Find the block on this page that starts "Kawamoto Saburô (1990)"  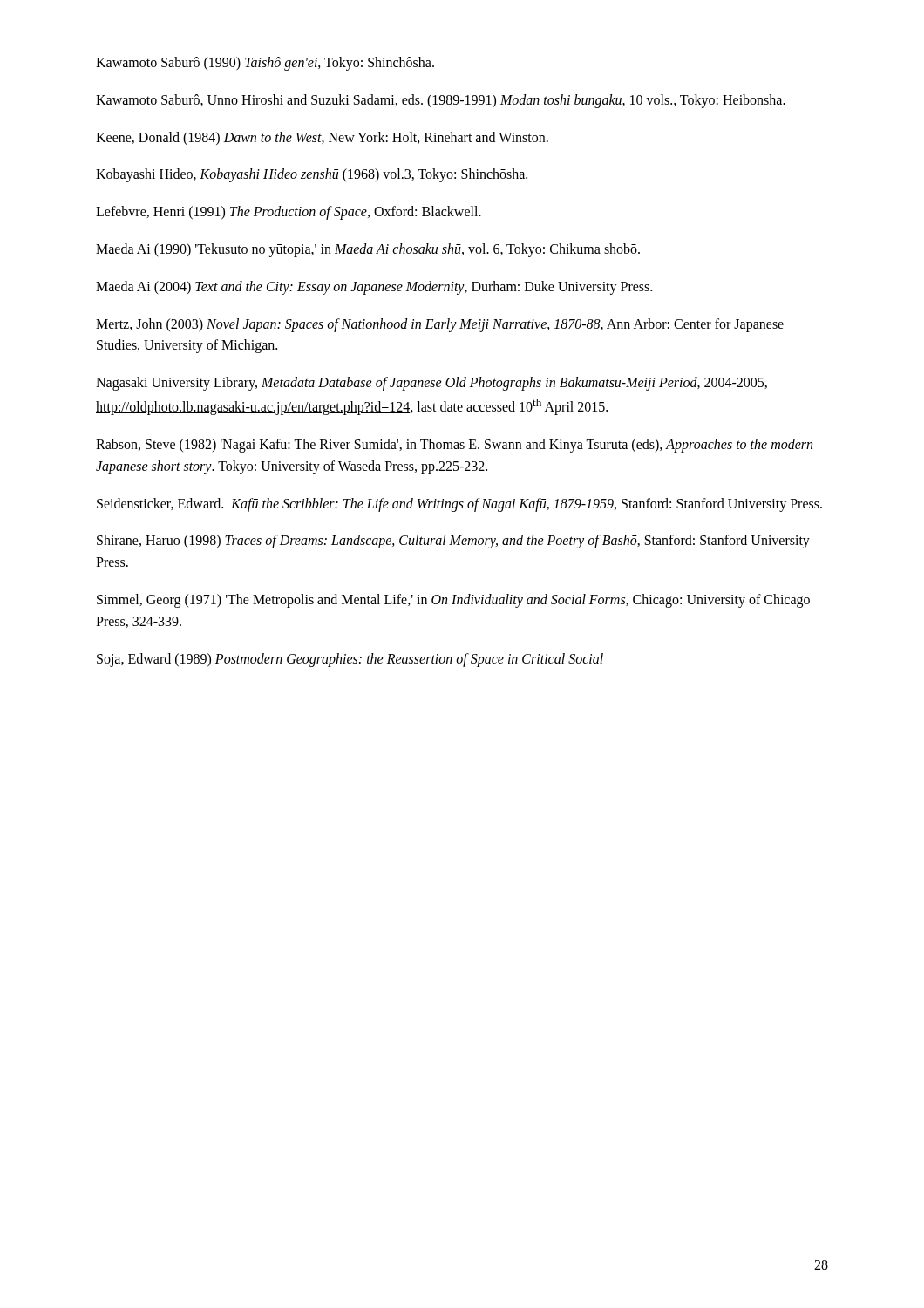(265, 62)
